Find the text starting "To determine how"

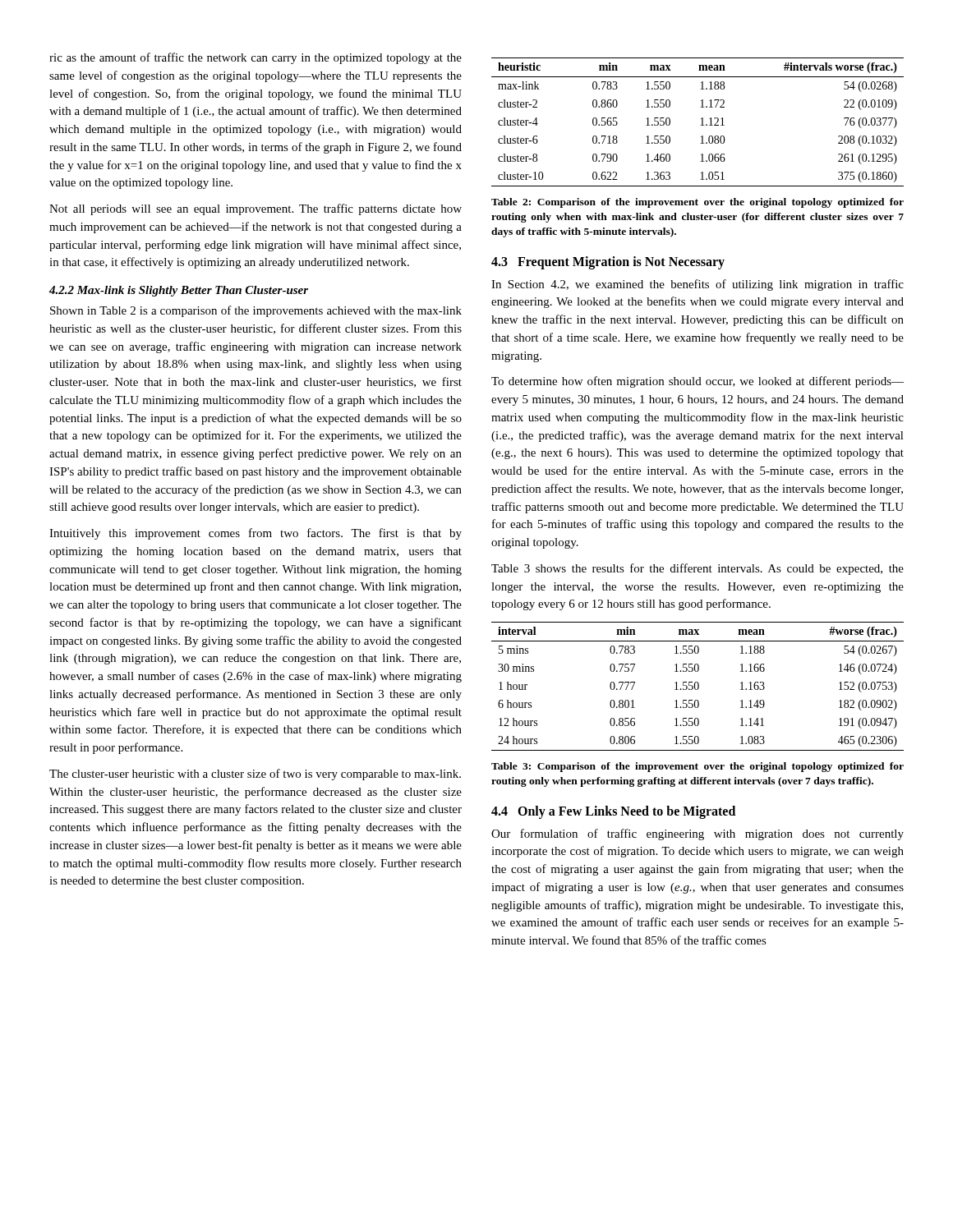click(x=698, y=462)
